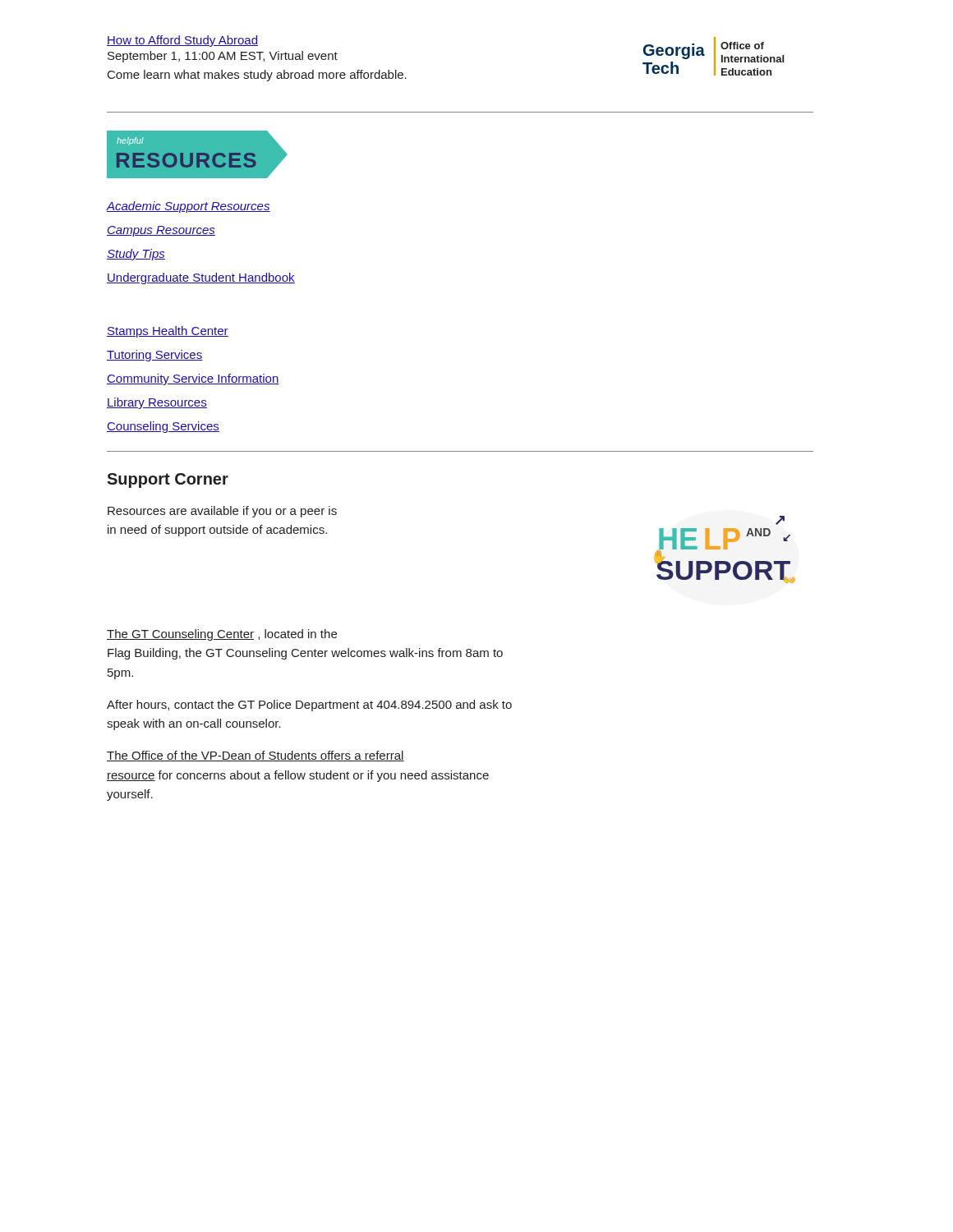Locate the list item that reads "Tutoring Services"
The image size is (953, 1232).
click(155, 356)
